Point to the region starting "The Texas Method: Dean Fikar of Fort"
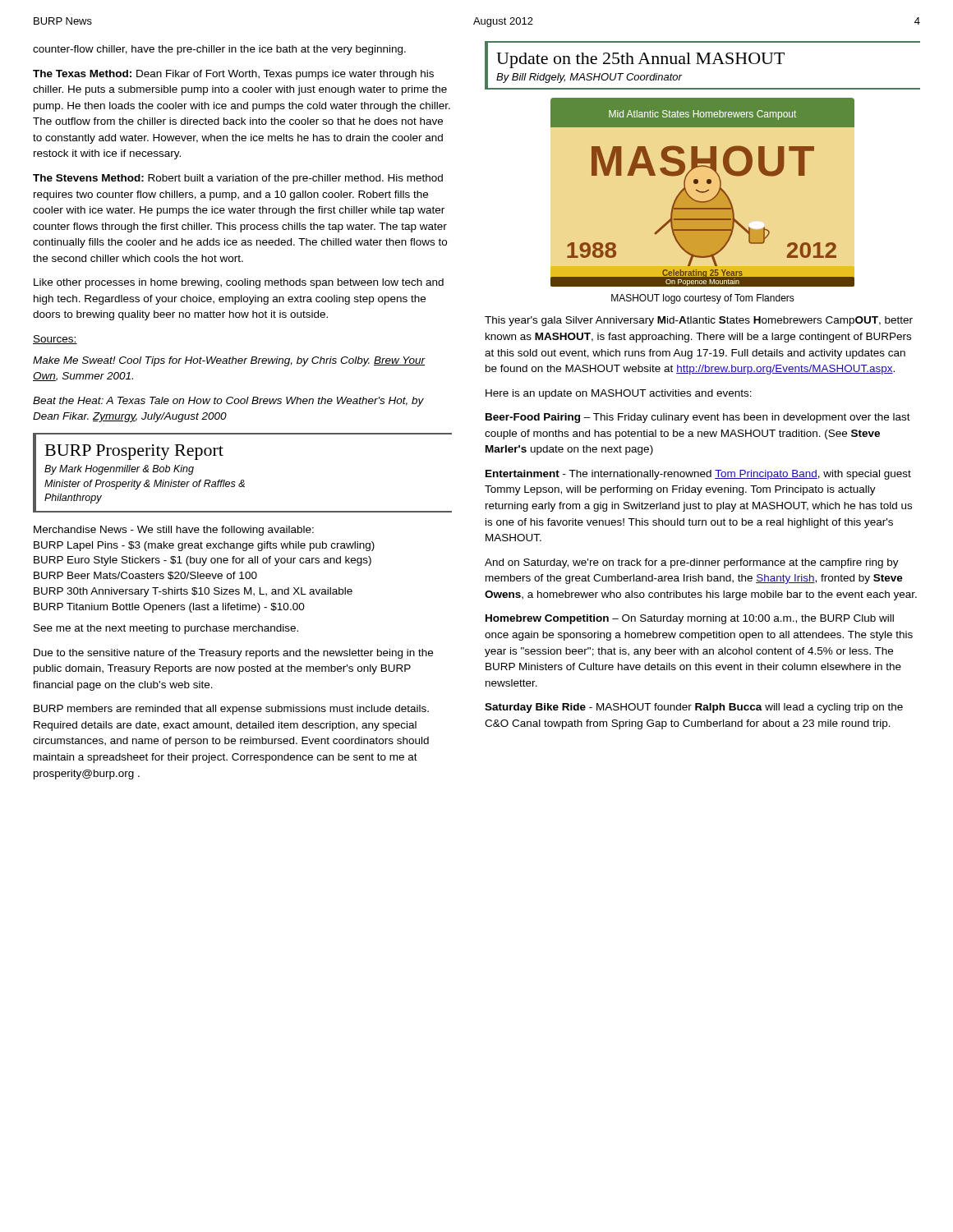This screenshot has width=953, height=1232. tap(242, 114)
